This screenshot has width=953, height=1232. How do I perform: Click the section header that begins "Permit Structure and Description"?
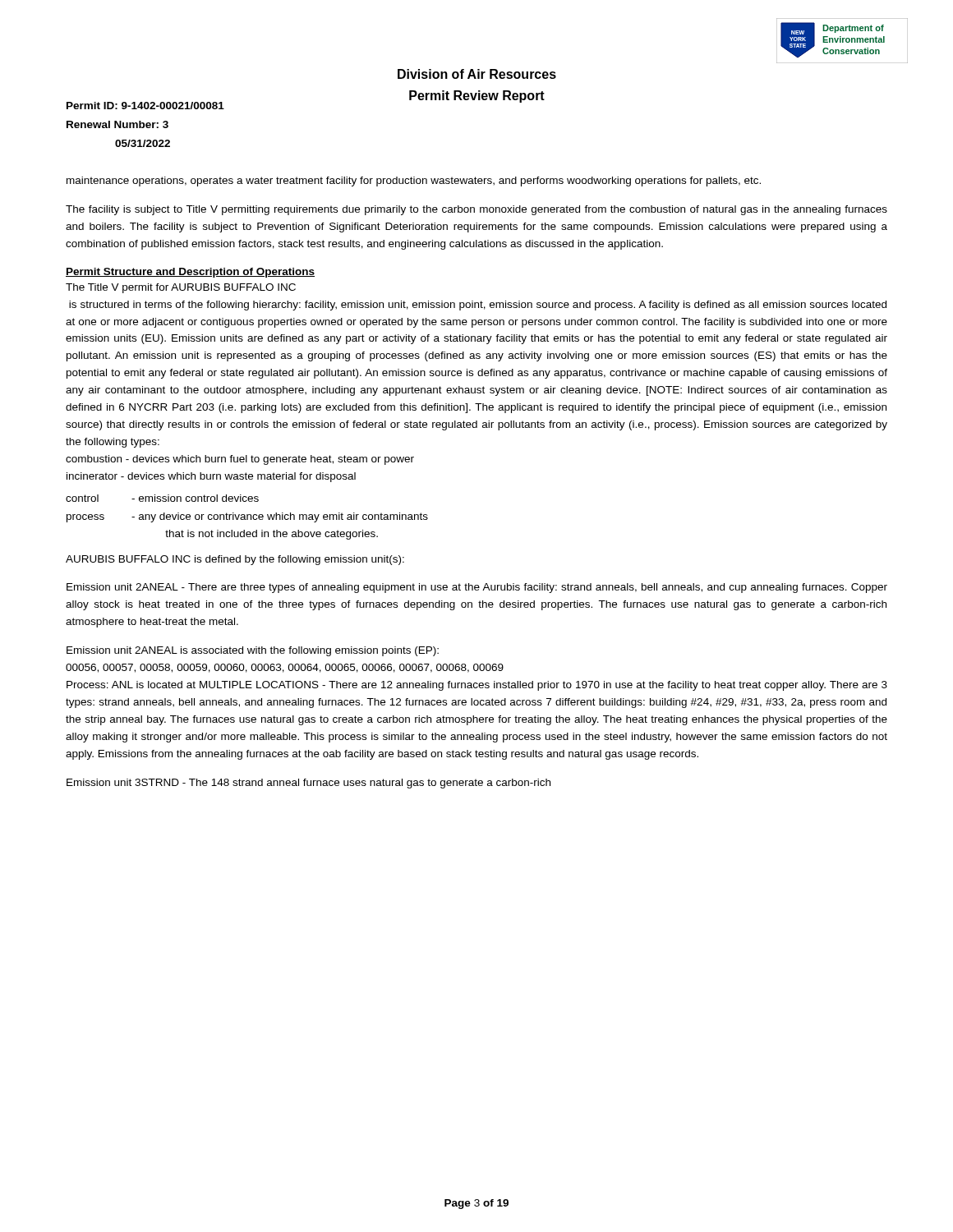click(190, 271)
